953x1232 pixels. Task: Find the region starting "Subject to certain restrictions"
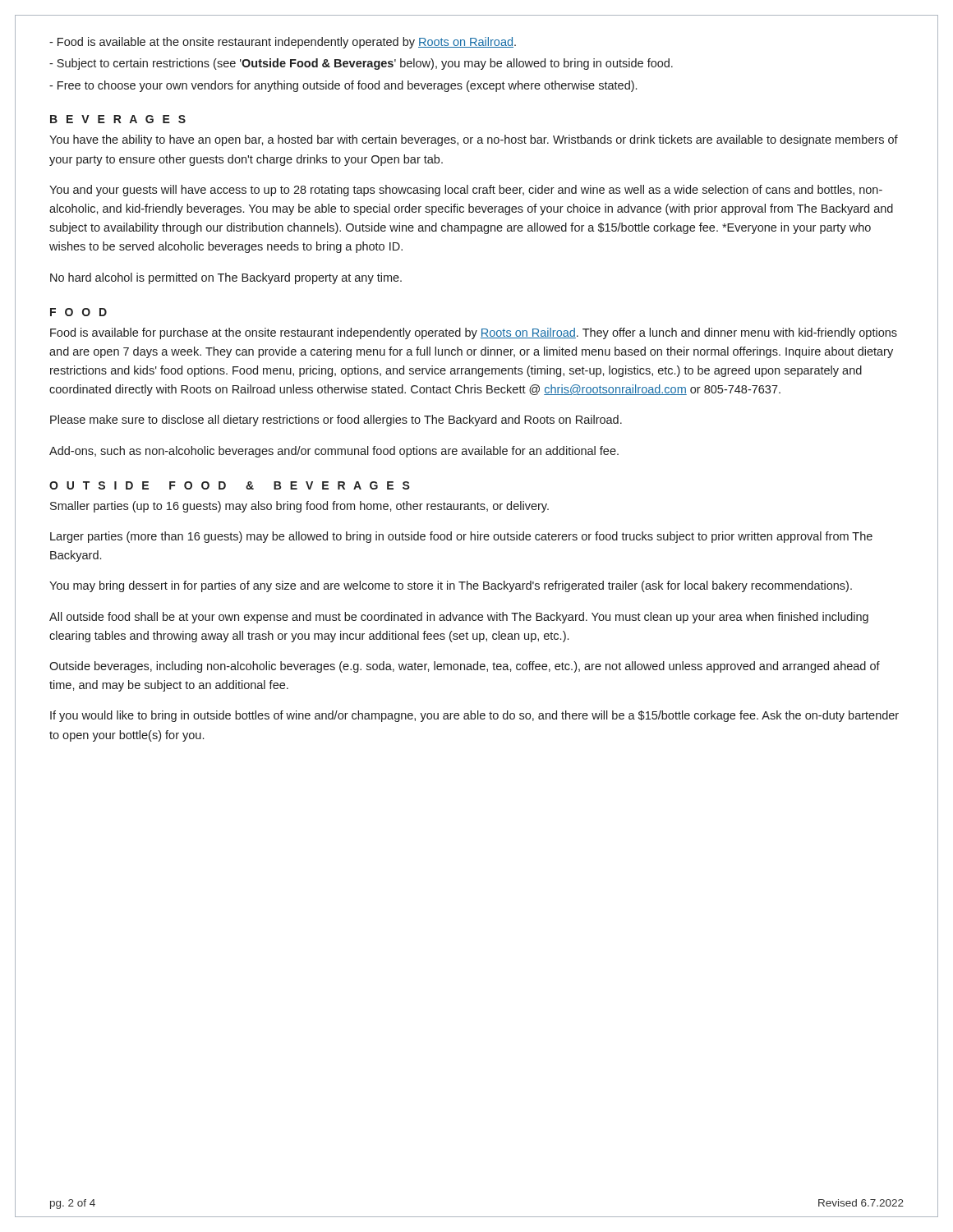click(361, 64)
